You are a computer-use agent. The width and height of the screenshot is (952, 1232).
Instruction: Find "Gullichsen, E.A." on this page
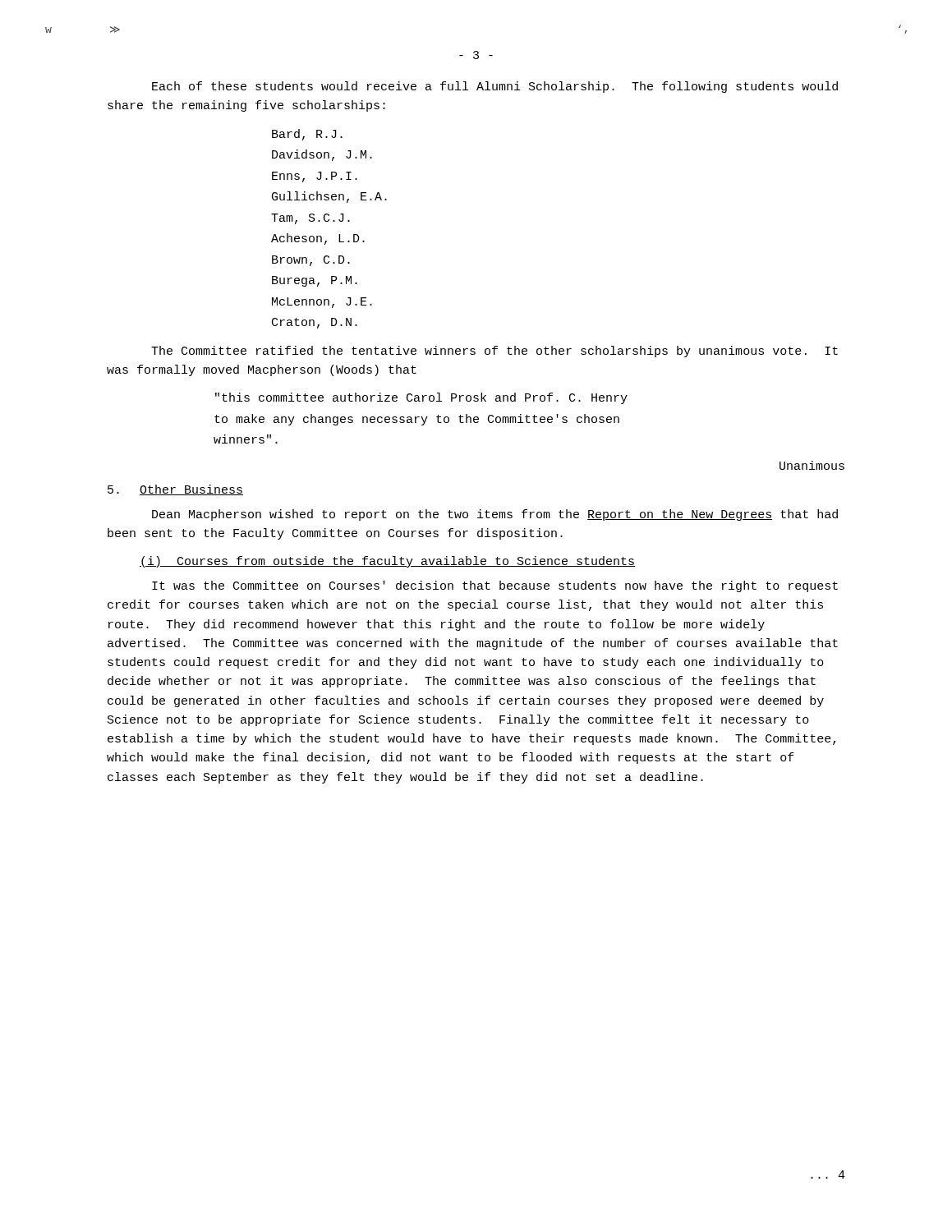(330, 198)
